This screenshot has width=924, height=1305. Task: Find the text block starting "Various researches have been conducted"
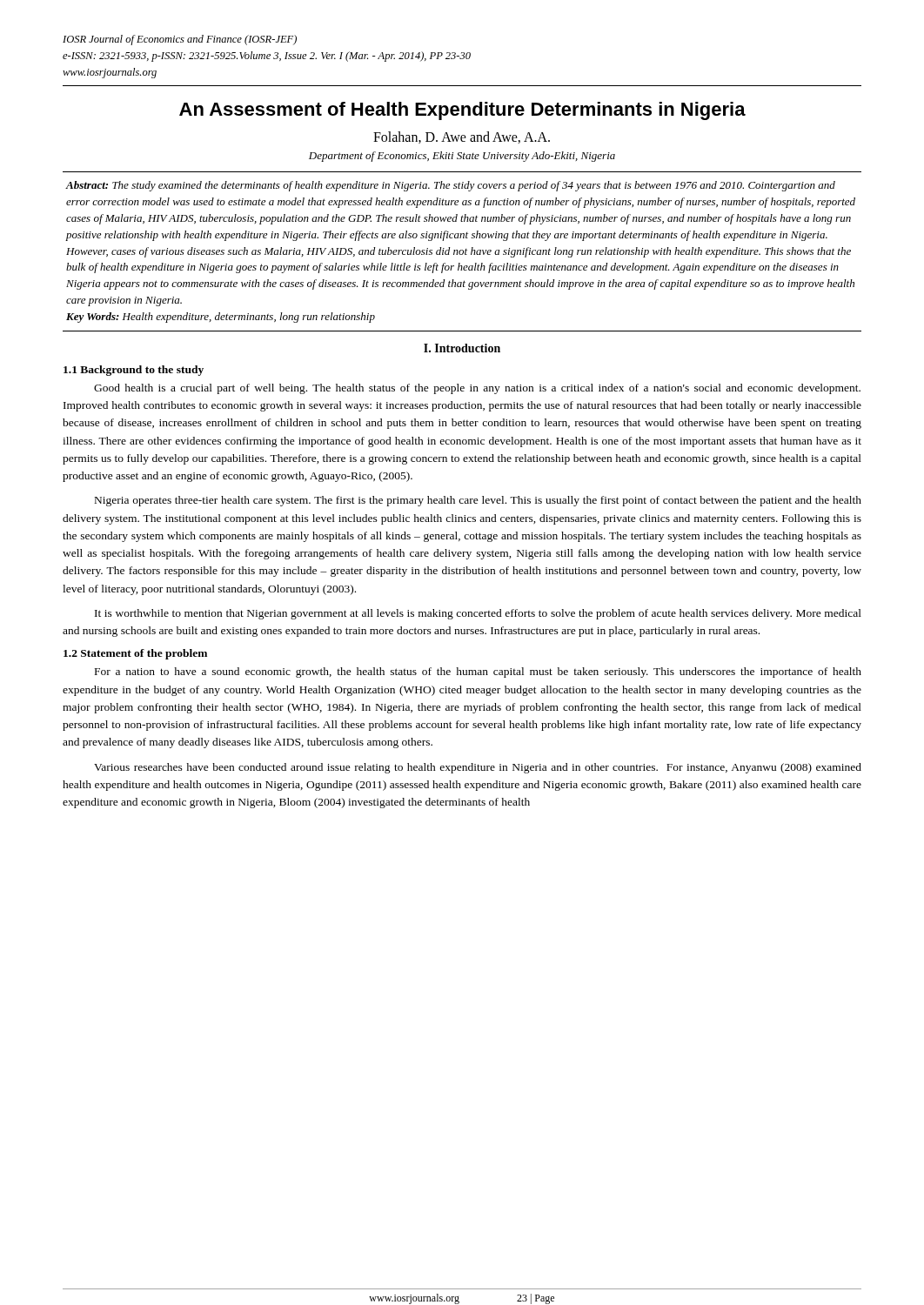pos(462,784)
